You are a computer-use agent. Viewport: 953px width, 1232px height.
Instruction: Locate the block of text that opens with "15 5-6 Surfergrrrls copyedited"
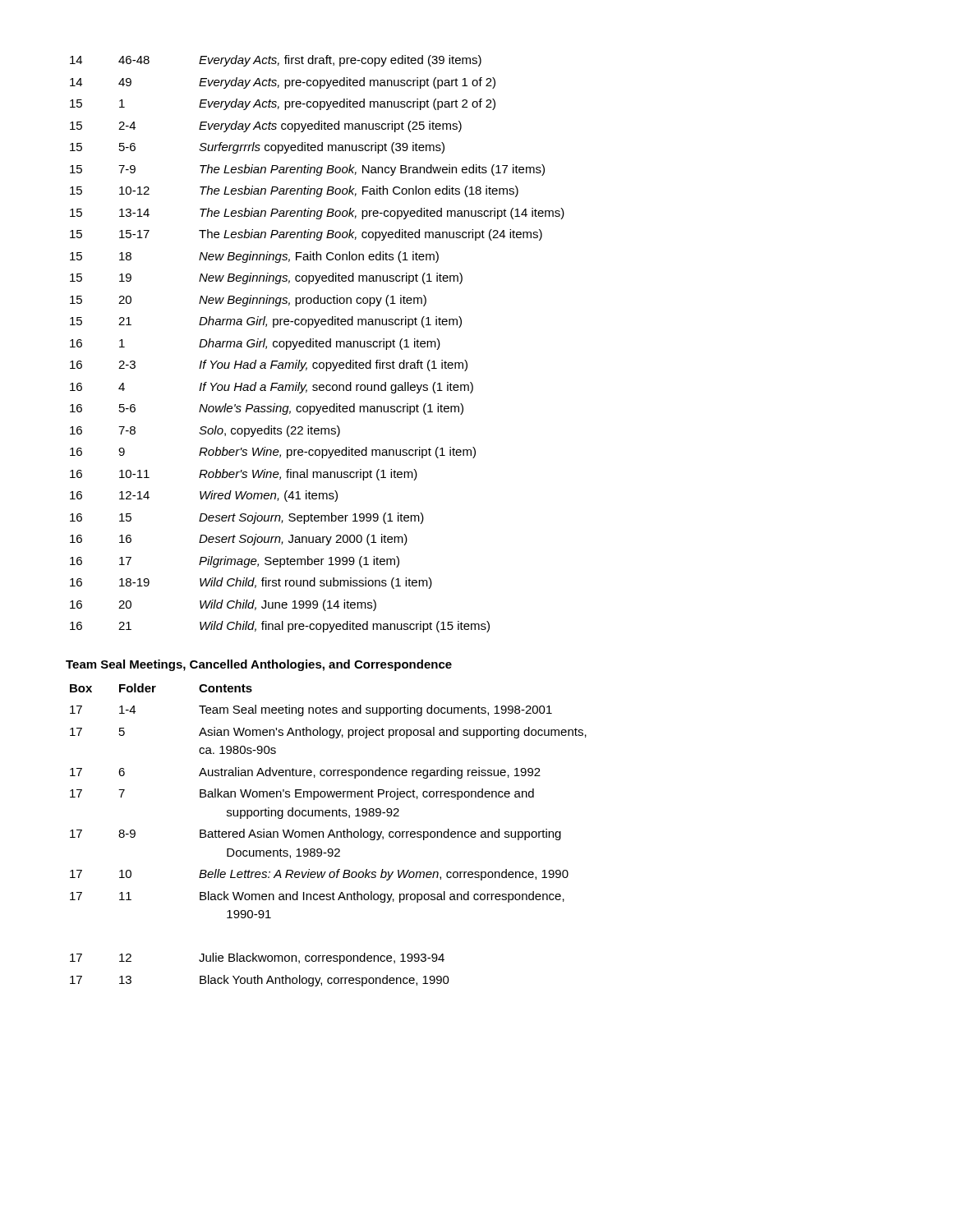tap(257, 148)
